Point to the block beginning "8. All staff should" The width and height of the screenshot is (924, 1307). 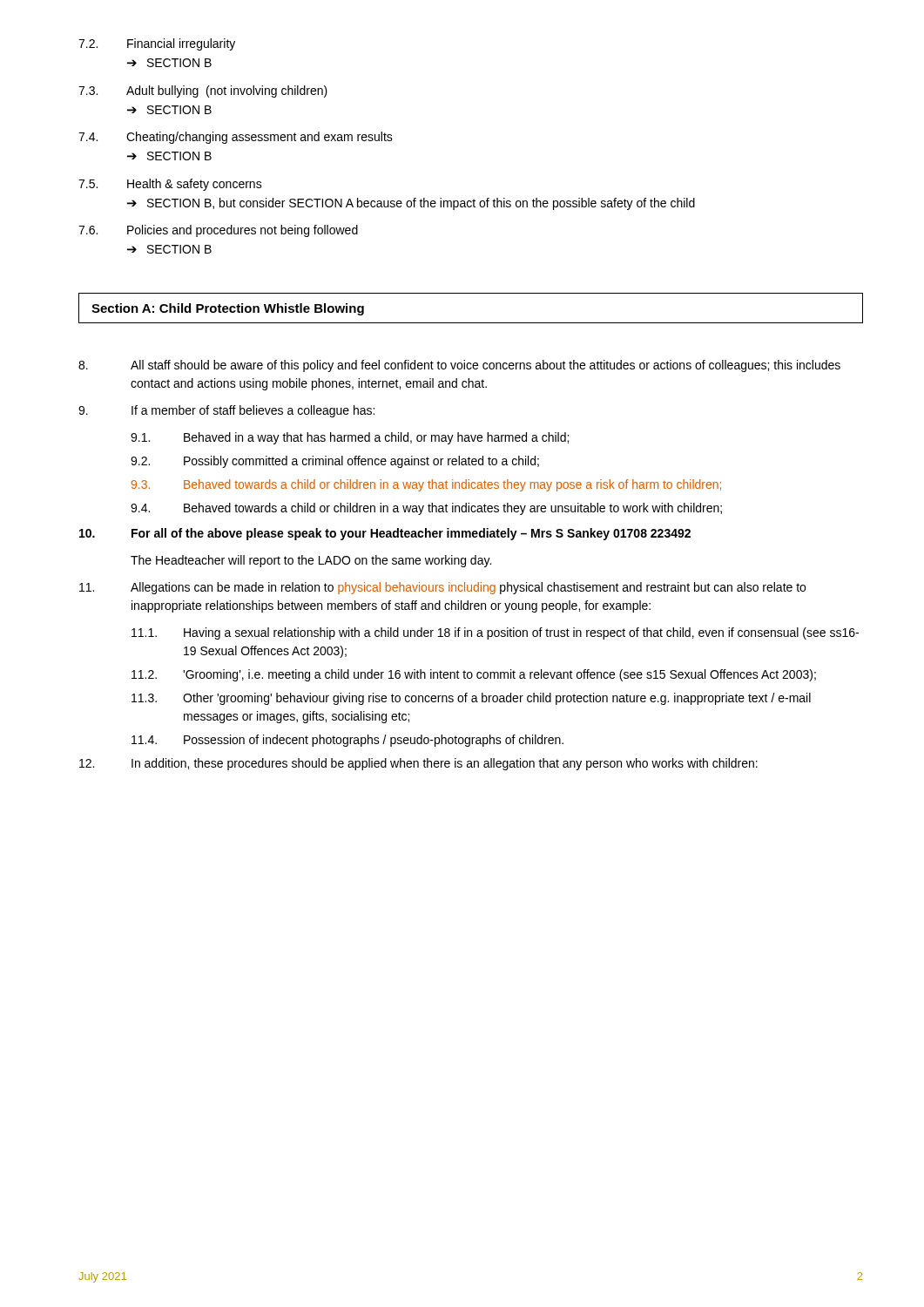tap(471, 374)
